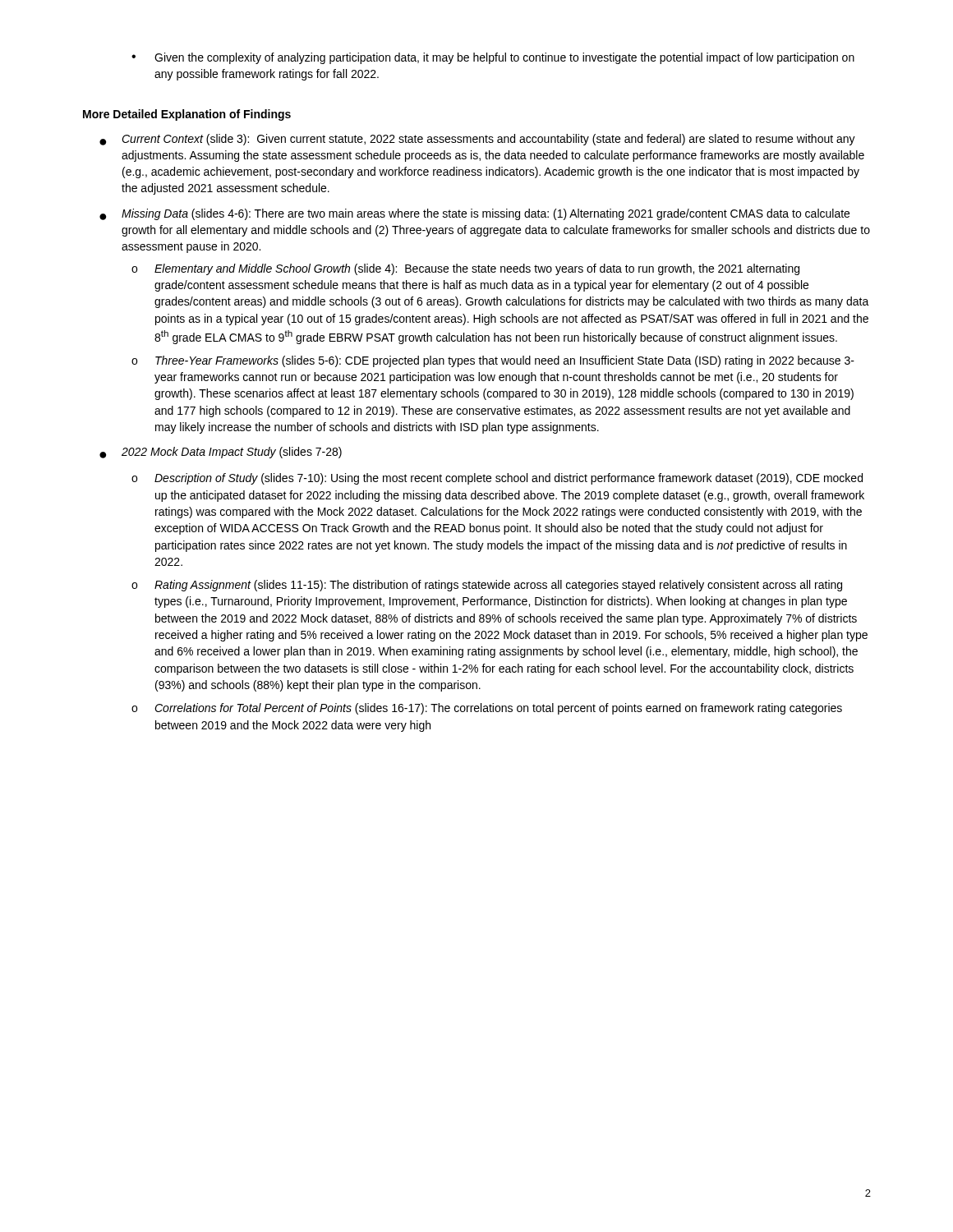Select the list item that reads "o Rating Assignment"
The image size is (953, 1232).
[501, 635]
